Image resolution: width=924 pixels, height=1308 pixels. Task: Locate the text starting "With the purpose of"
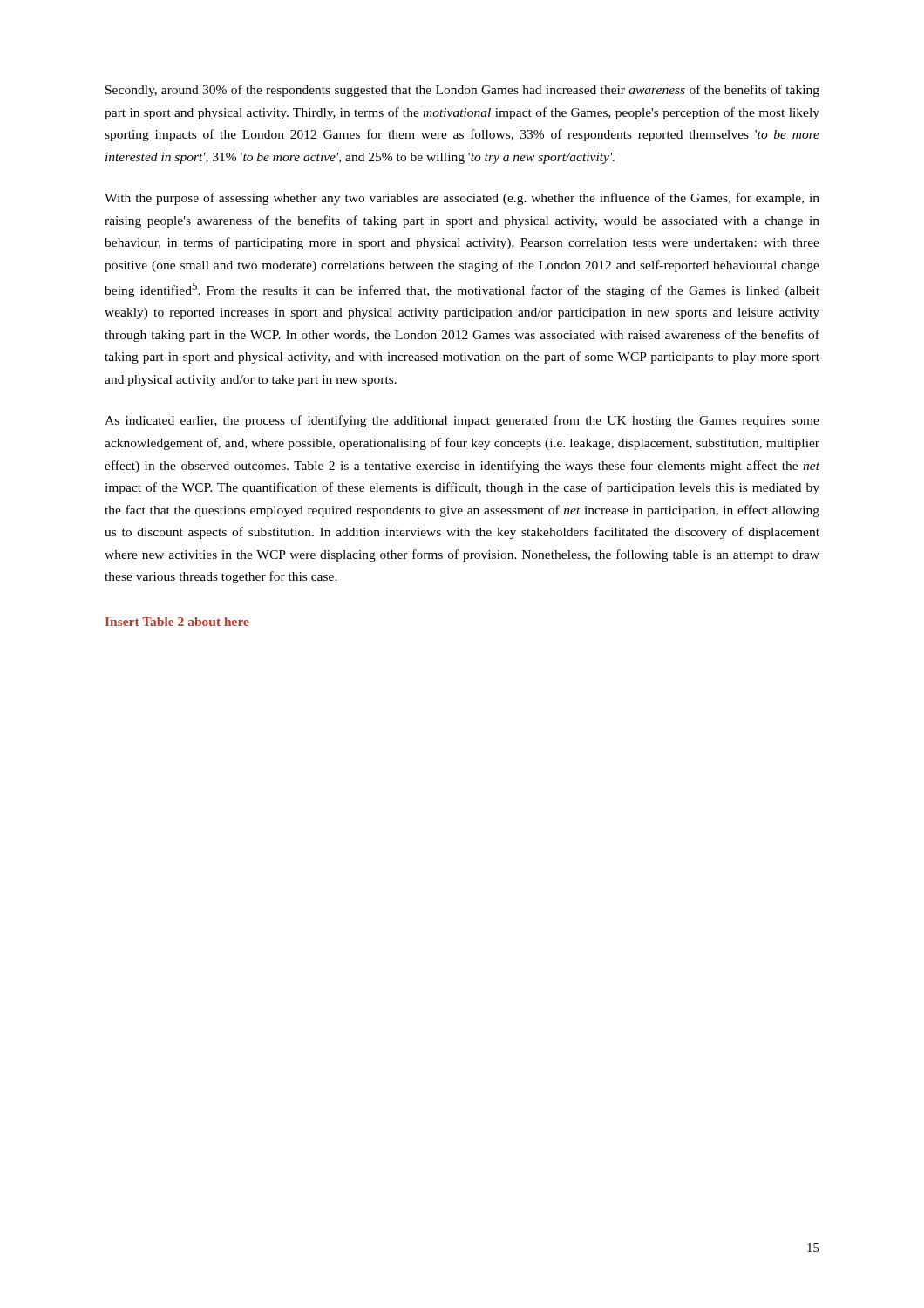click(x=462, y=288)
